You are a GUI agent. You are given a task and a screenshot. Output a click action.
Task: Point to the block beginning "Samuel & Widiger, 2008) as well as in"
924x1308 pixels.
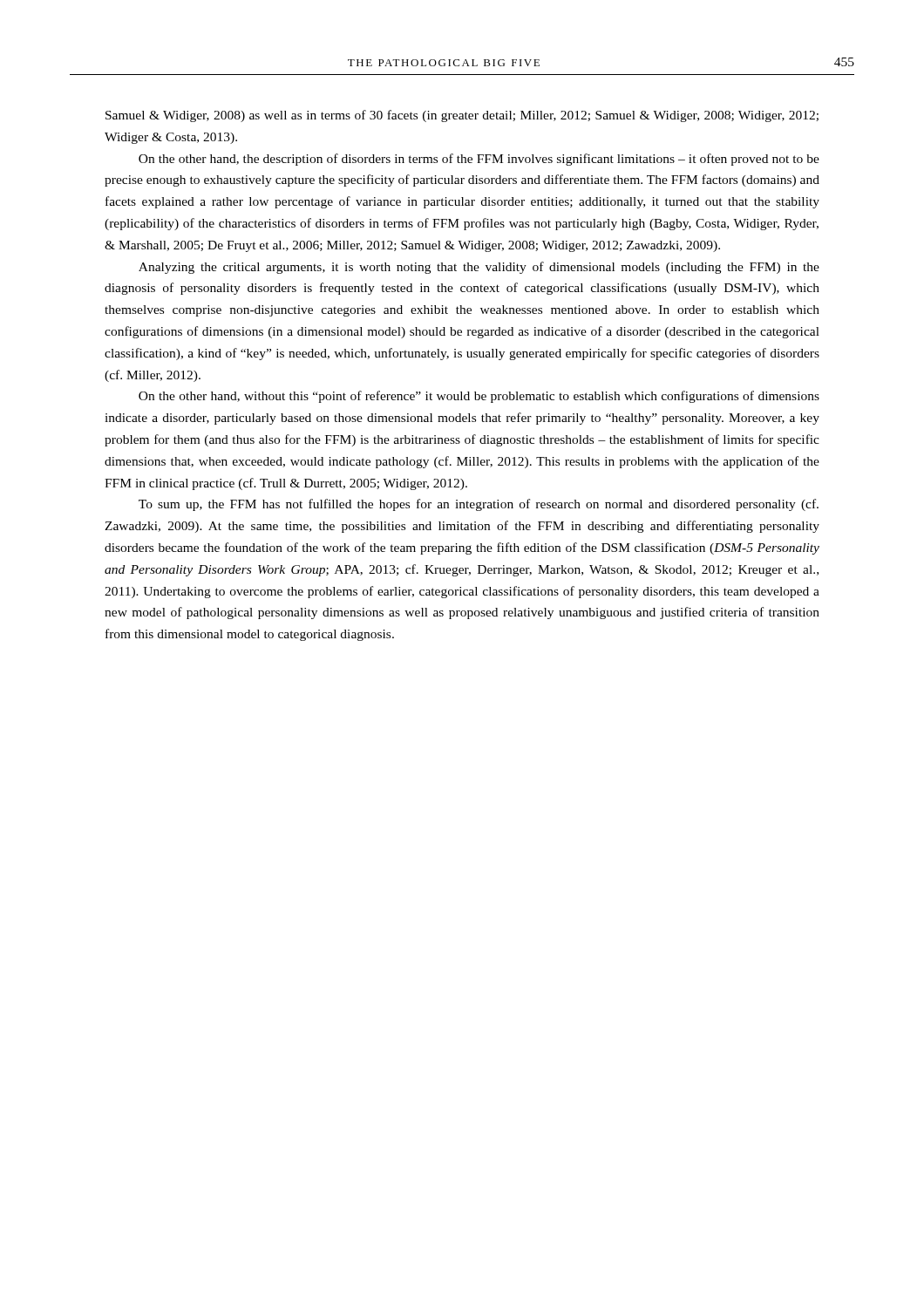[x=462, y=126]
